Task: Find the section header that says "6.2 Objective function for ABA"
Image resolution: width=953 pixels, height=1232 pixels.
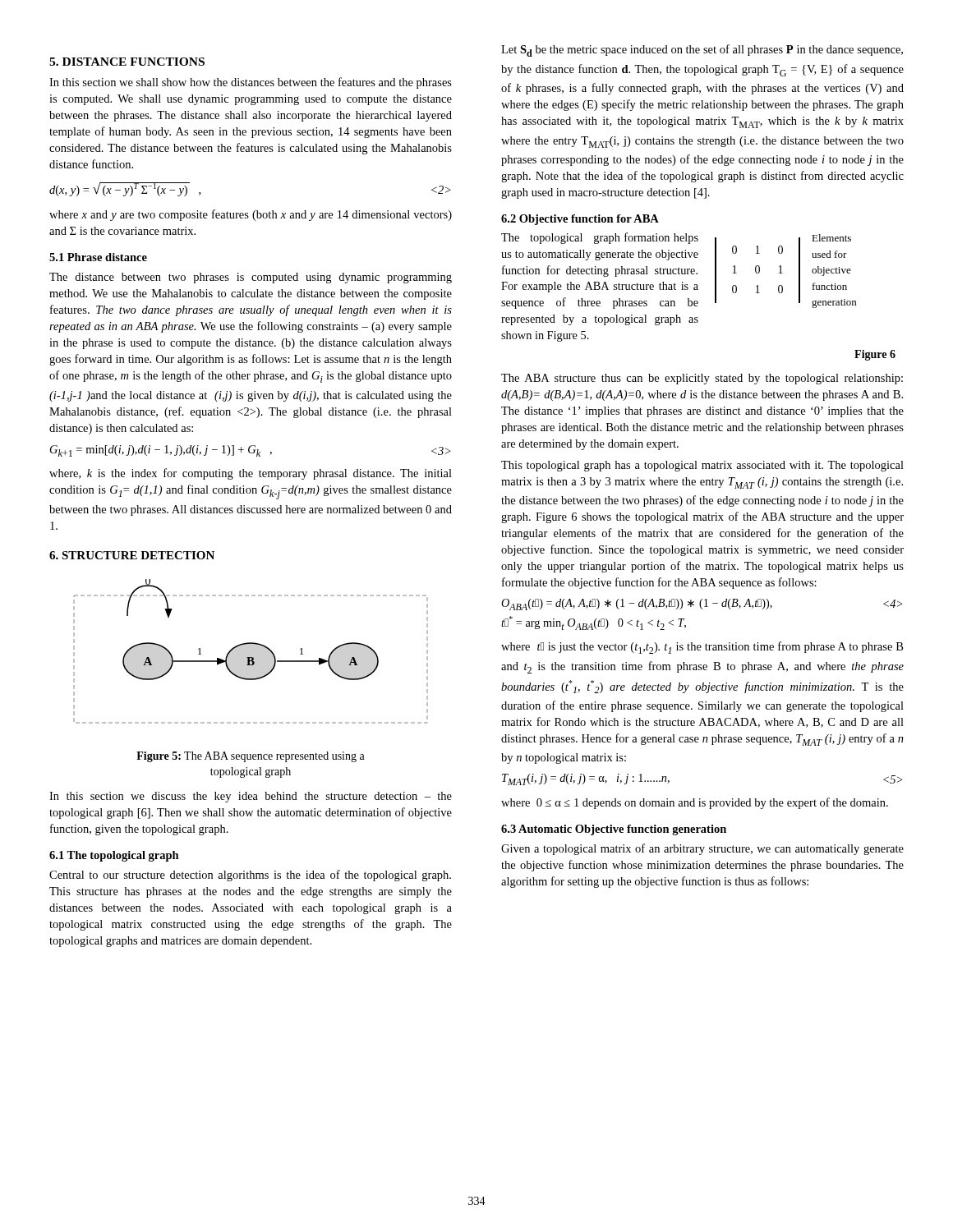Action: (x=580, y=219)
